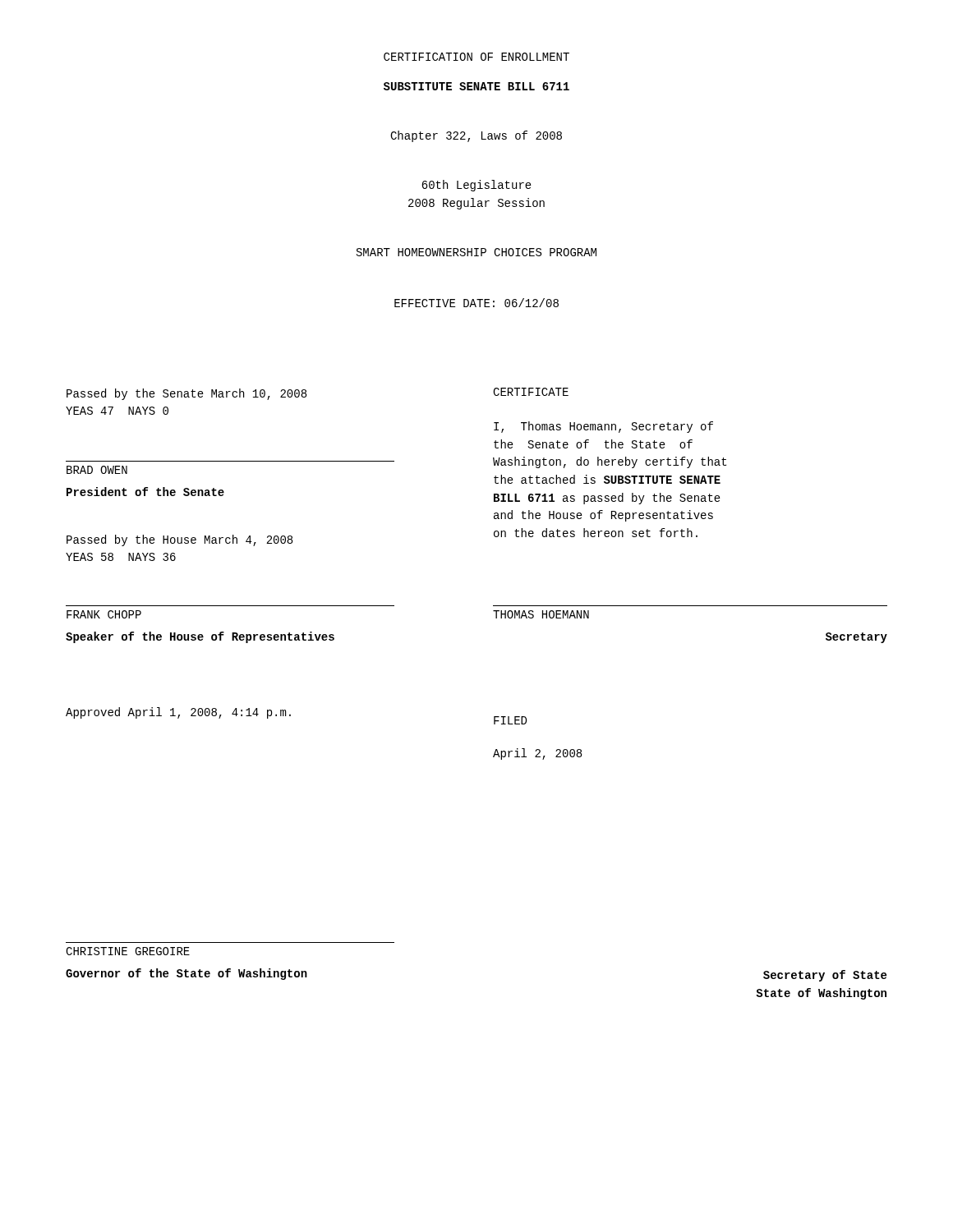Select the region starting "Approved April 1,"

tap(180, 713)
